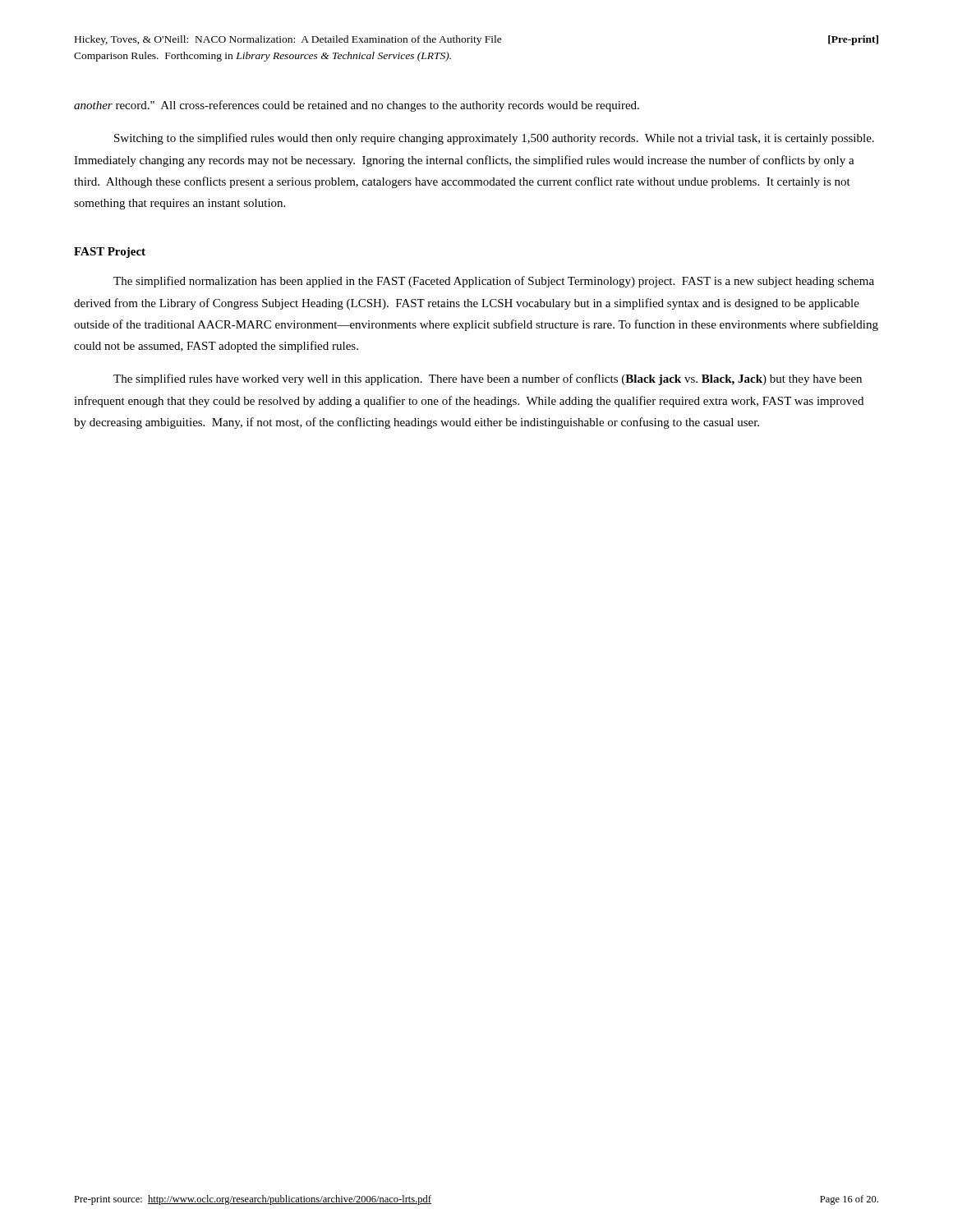
Task: Find the element starting "The simplified normalization has"
Action: [476, 313]
